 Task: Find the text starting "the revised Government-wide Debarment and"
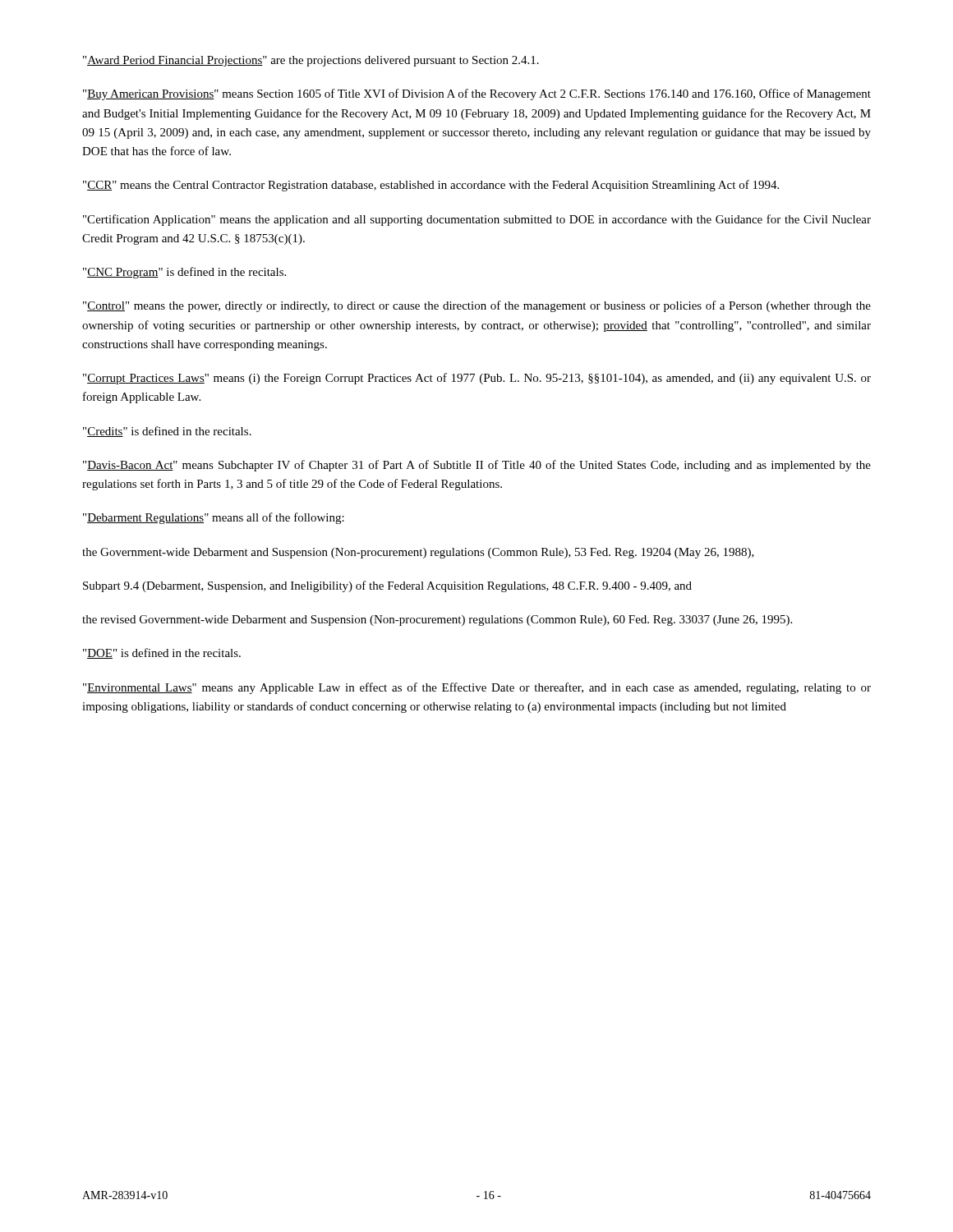438,619
